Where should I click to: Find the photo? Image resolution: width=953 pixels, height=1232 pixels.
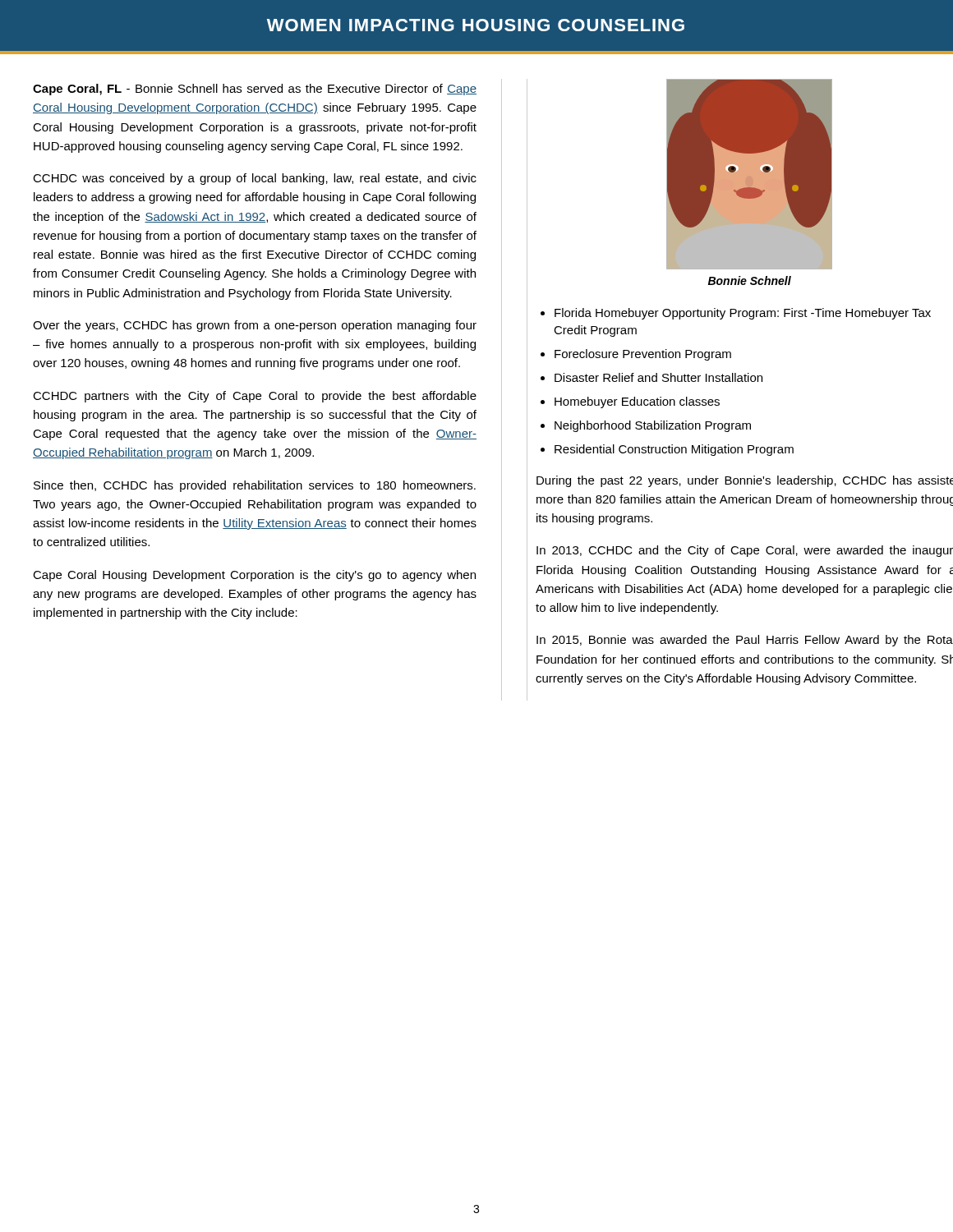point(744,174)
